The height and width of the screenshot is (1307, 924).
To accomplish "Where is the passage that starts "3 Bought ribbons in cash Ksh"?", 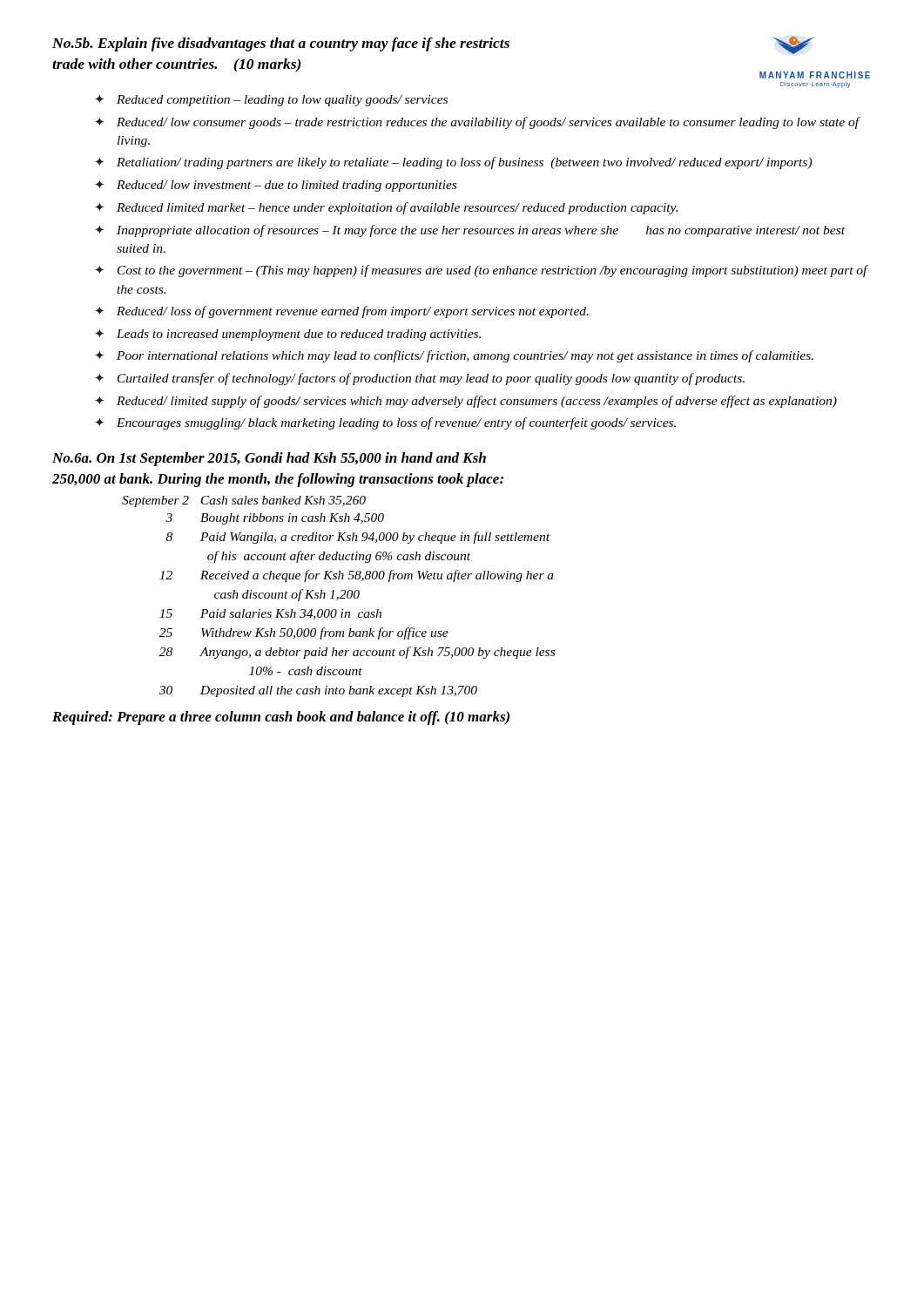I will pyautogui.click(x=275, y=519).
